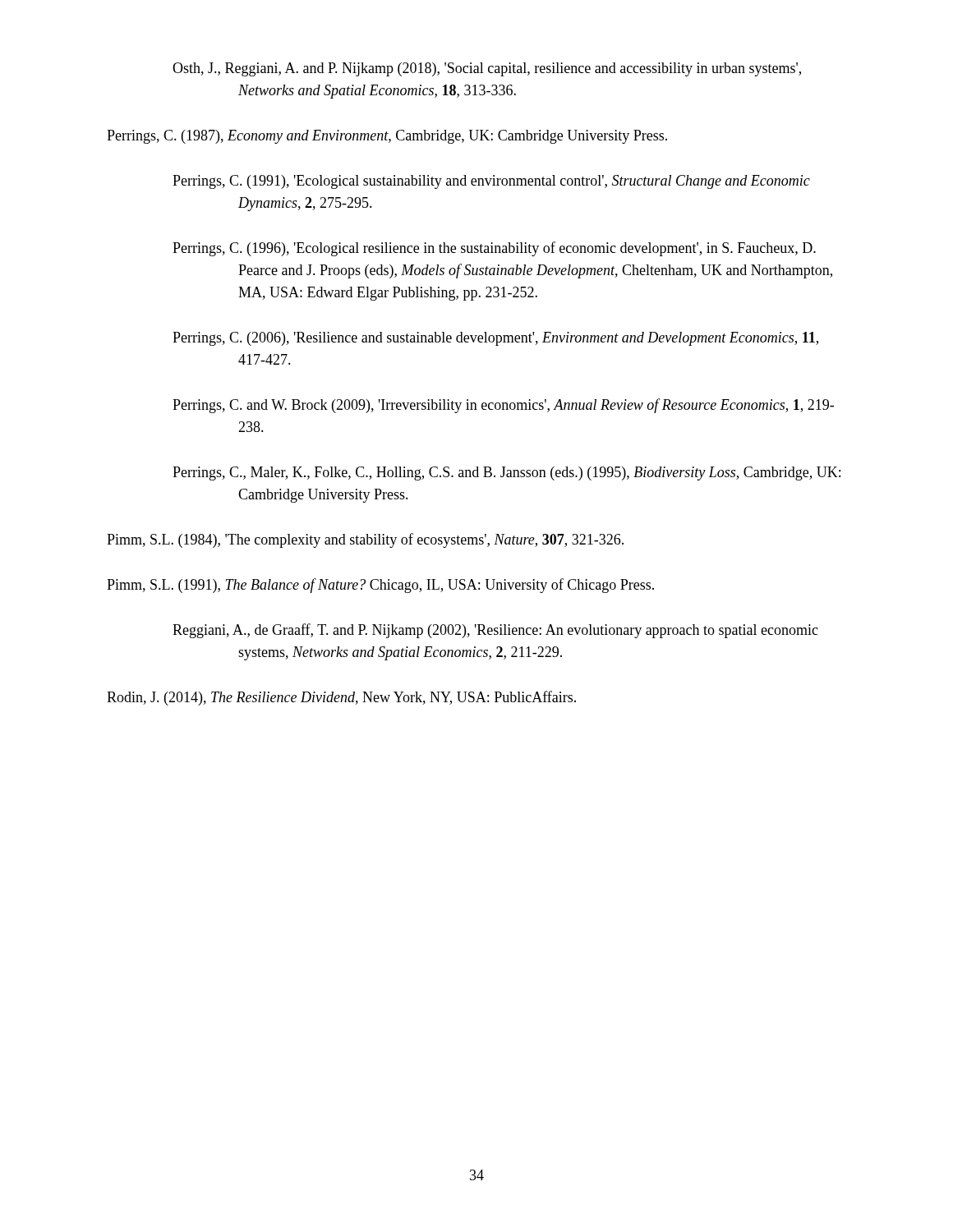Image resolution: width=953 pixels, height=1232 pixels.
Task: Locate the block of text that opens with "Reggiani, A., de Graaff, T."
Action: point(495,641)
